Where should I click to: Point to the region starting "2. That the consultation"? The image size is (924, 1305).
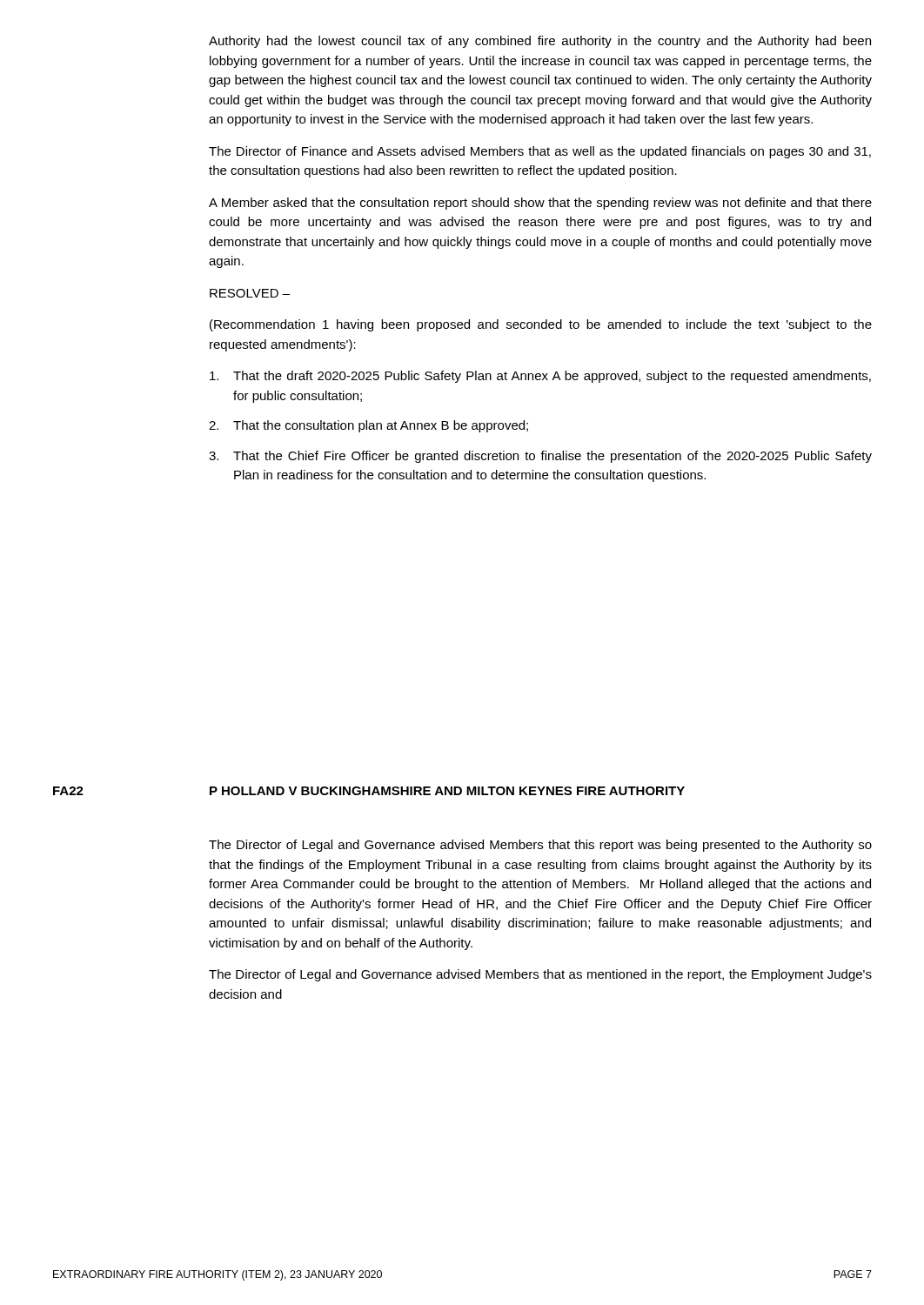369,426
